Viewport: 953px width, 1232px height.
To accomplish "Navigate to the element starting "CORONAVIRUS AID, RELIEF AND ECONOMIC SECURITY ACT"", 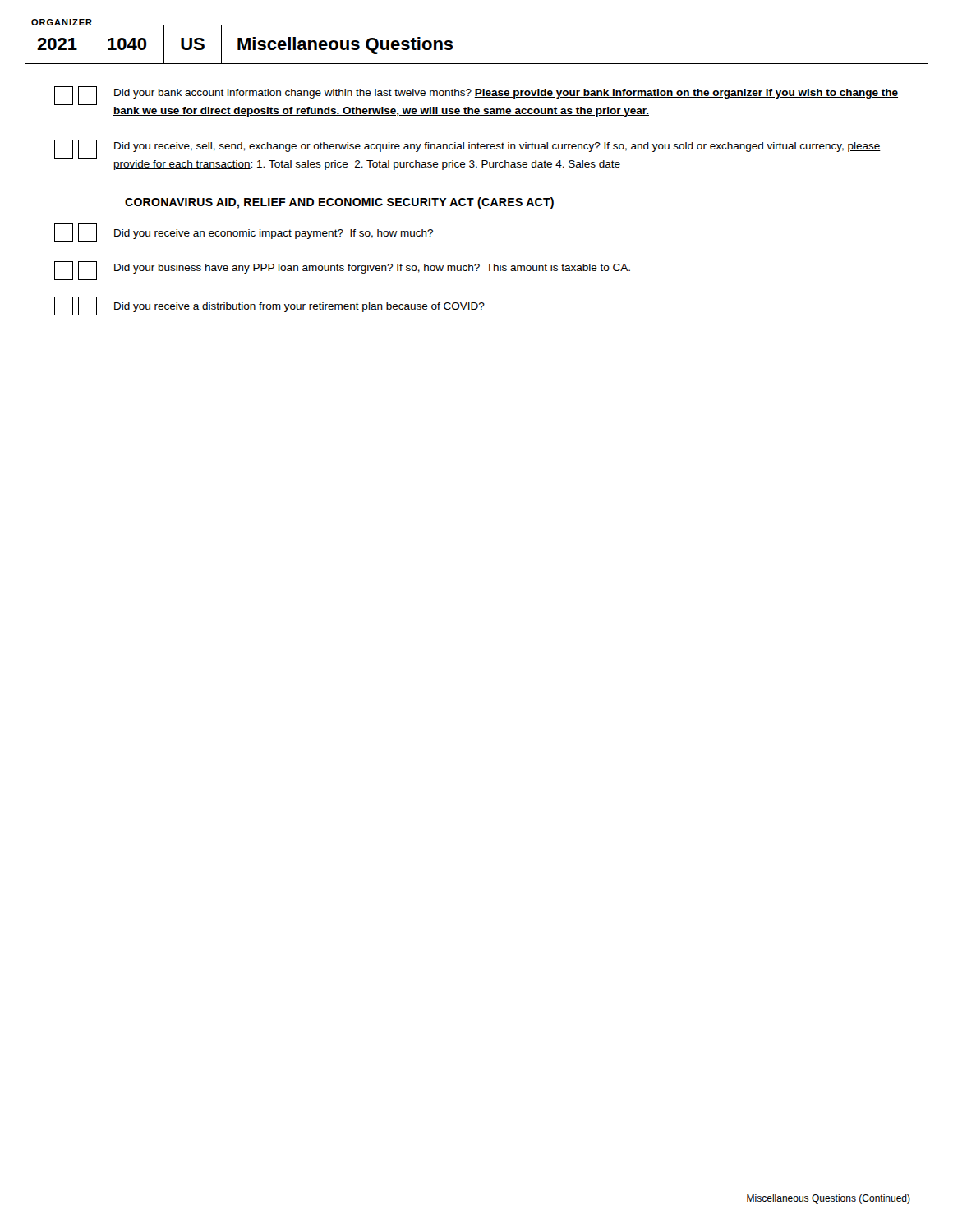I will pos(340,202).
